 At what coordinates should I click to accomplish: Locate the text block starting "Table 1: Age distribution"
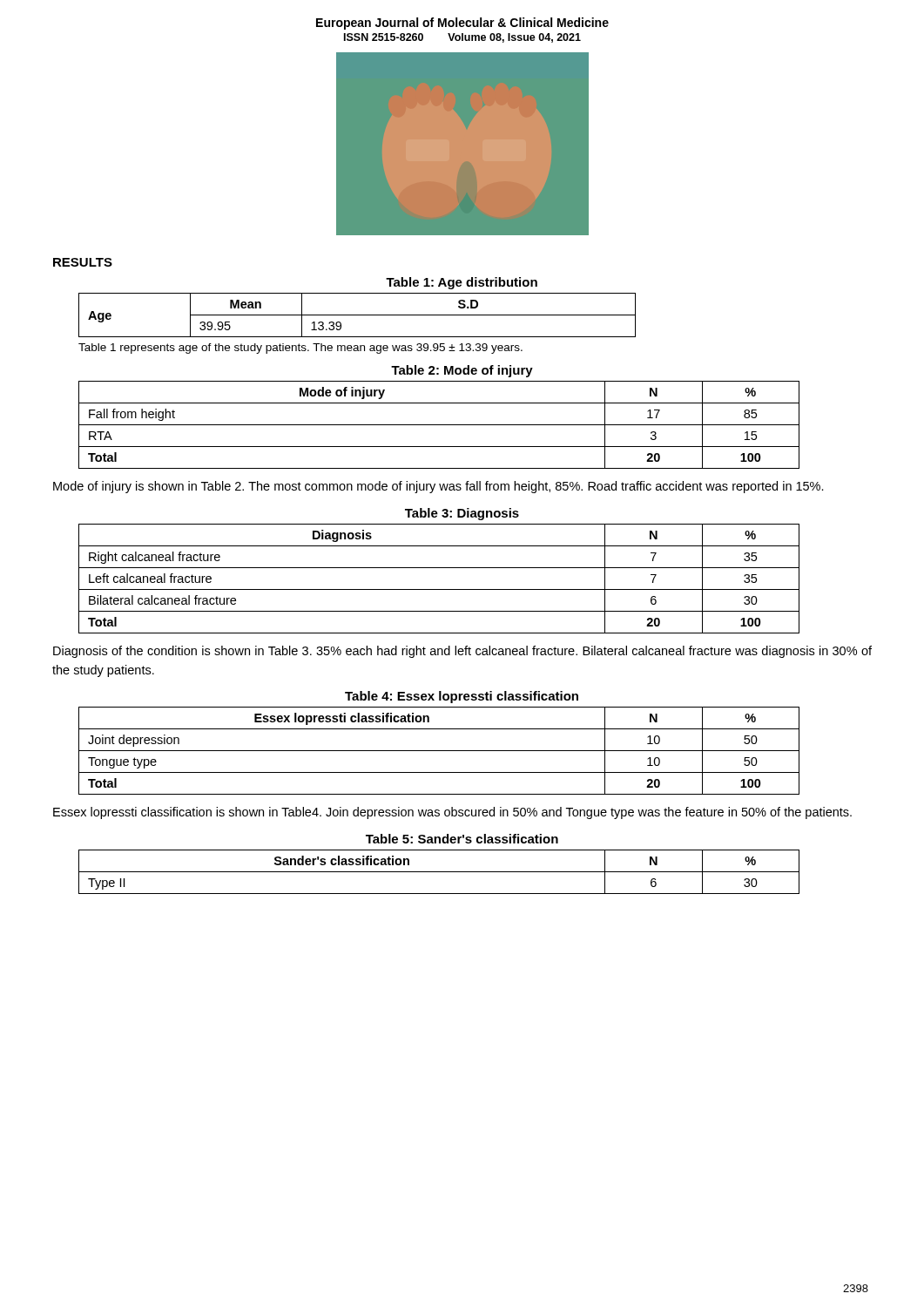[x=462, y=282]
